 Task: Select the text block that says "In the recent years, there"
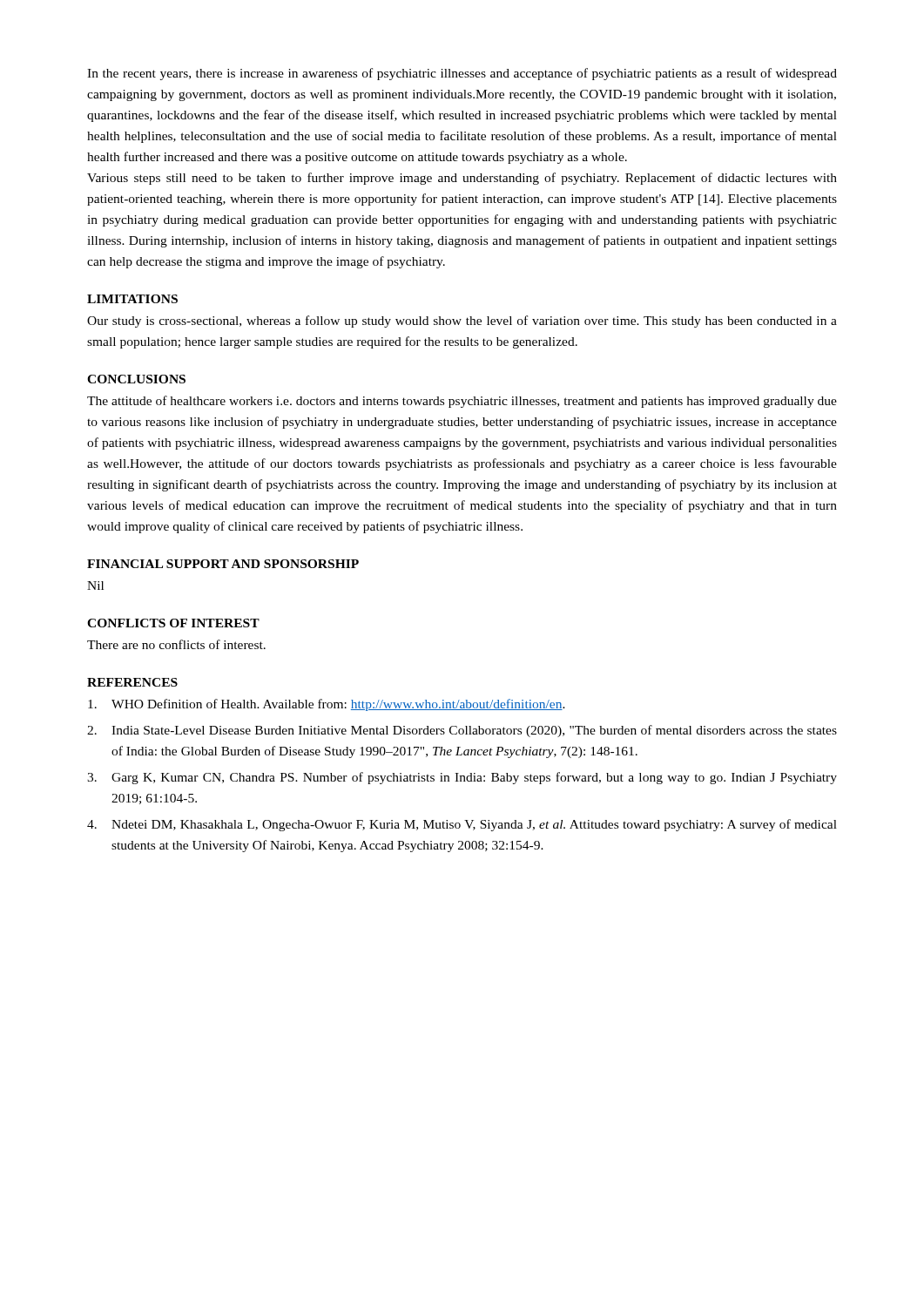click(462, 167)
